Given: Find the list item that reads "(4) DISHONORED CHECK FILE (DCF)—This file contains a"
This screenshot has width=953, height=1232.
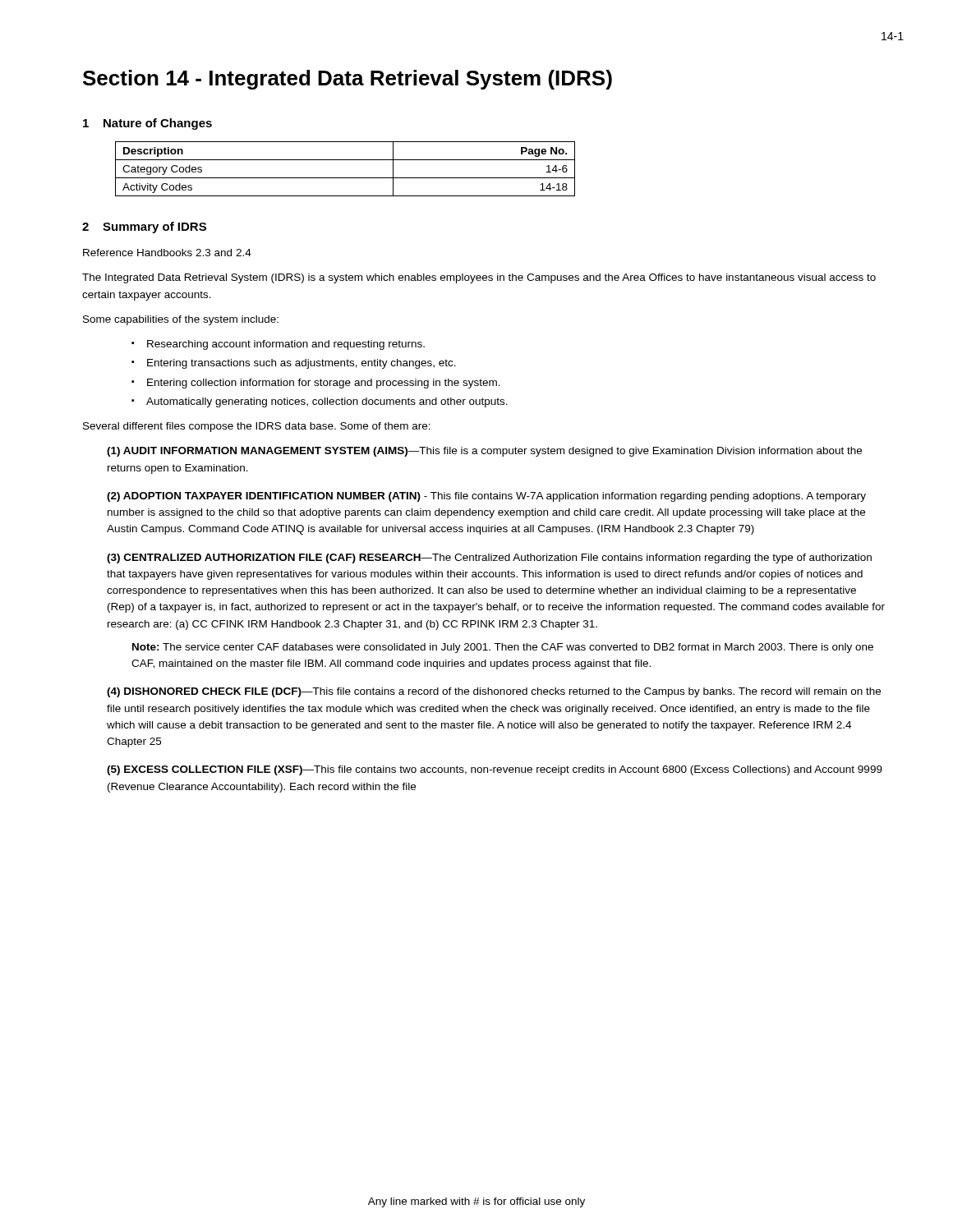Looking at the screenshot, I should 494,716.
